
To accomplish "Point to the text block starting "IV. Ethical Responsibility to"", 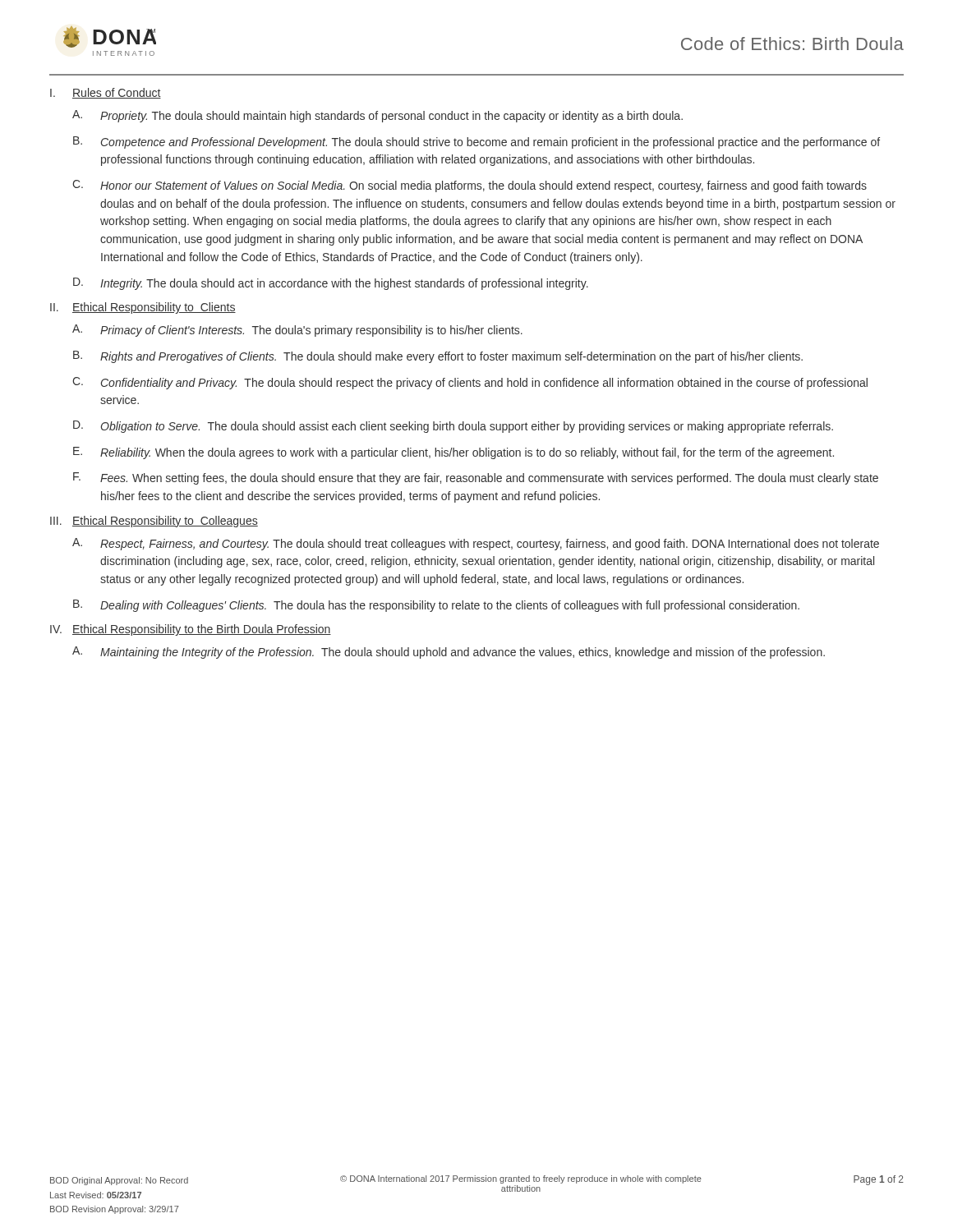I will click(191, 630).
